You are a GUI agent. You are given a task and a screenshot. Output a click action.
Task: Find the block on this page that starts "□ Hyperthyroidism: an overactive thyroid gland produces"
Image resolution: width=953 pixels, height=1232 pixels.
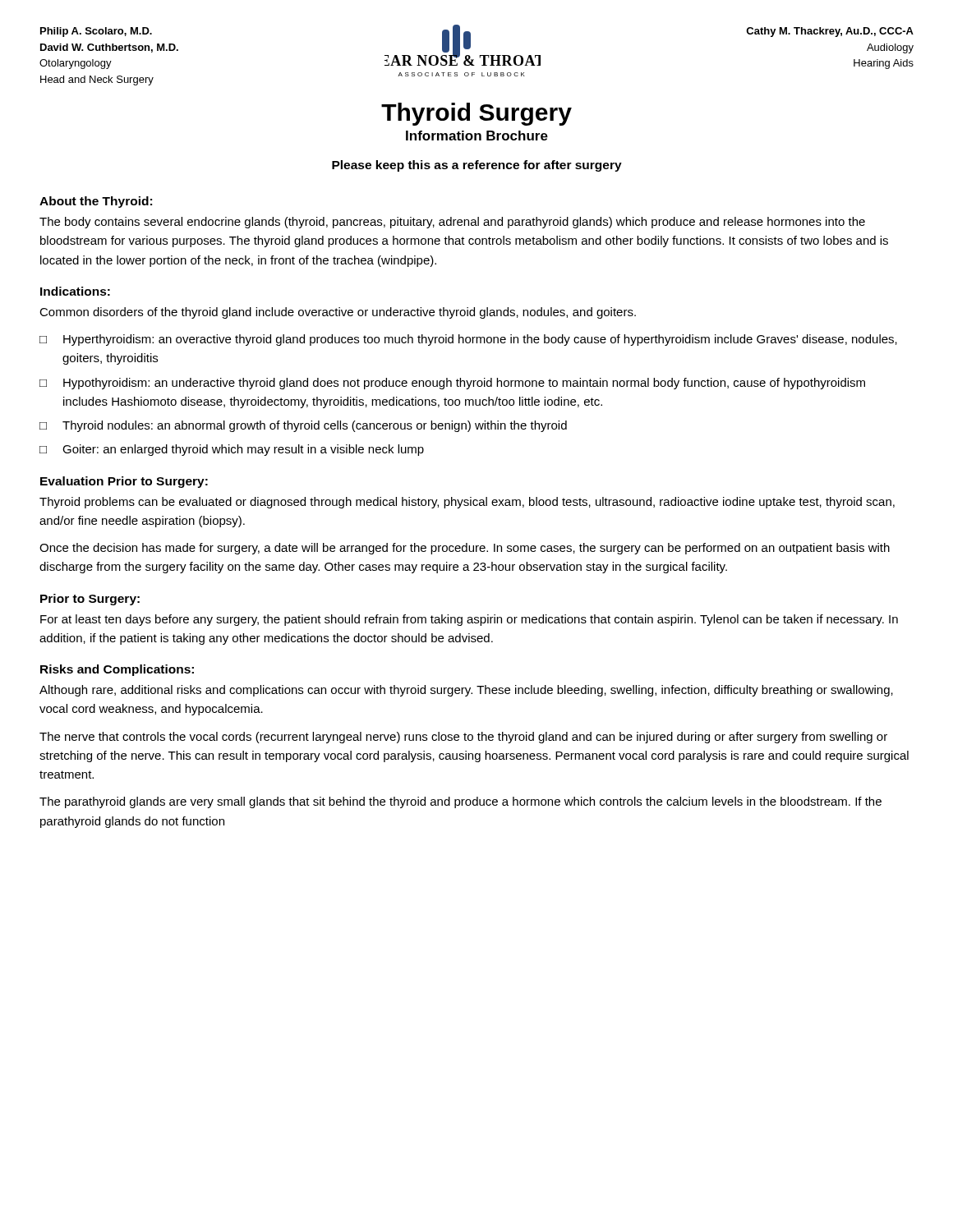coord(476,348)
